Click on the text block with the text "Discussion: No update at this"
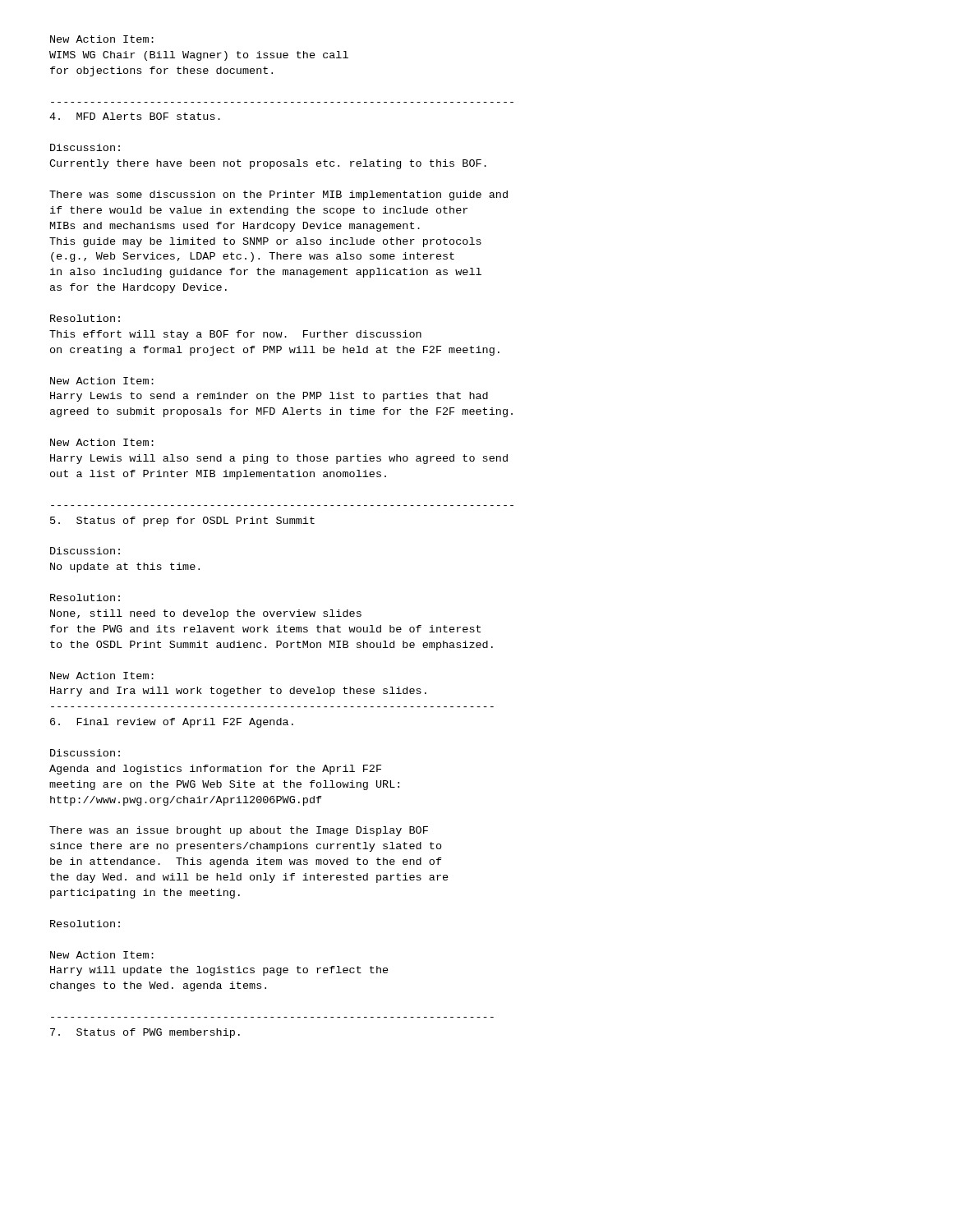The height and width of the screenshot is (1232, 953). pos(126,560)
